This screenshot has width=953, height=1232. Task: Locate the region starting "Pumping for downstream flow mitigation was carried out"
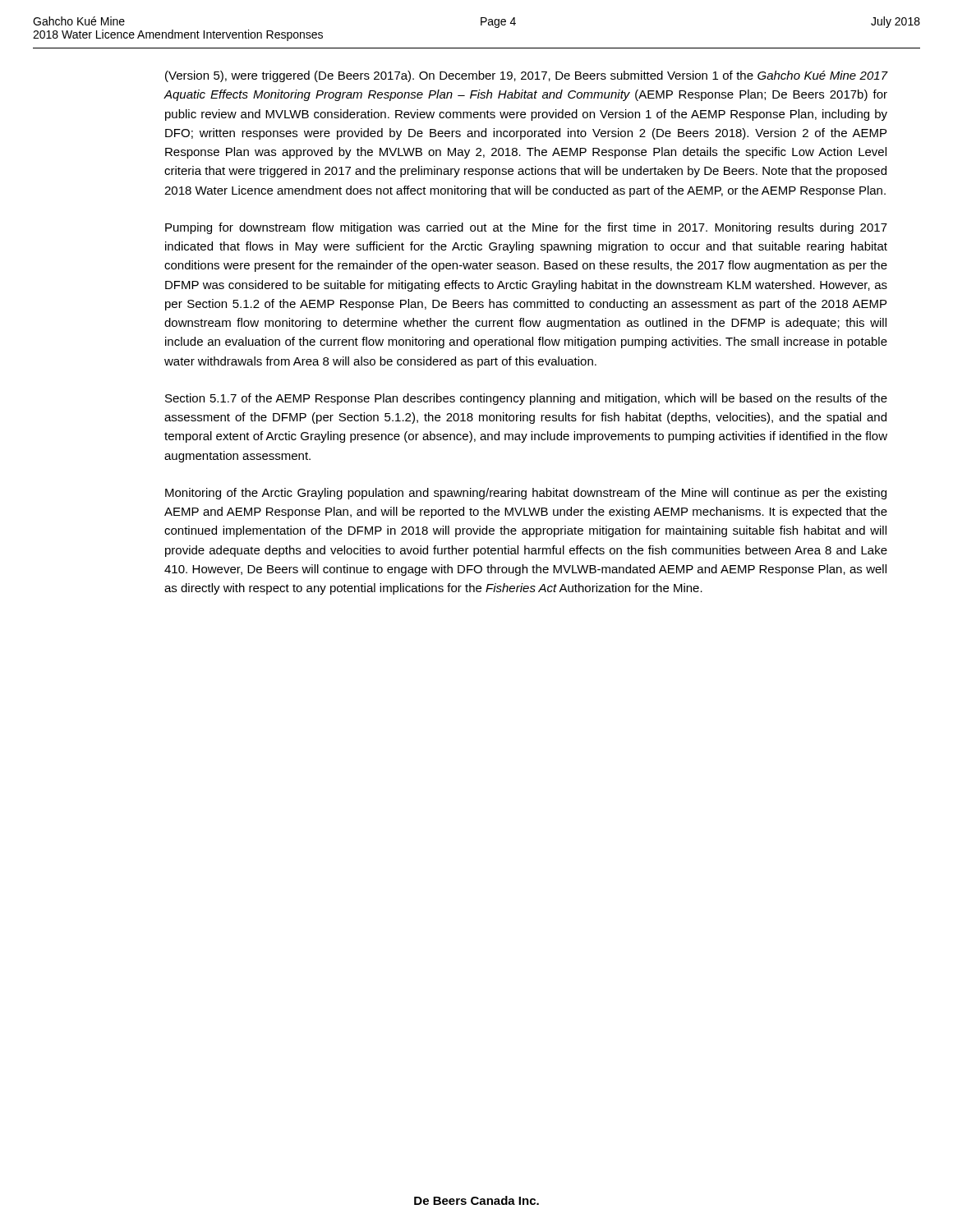[526, 294]
